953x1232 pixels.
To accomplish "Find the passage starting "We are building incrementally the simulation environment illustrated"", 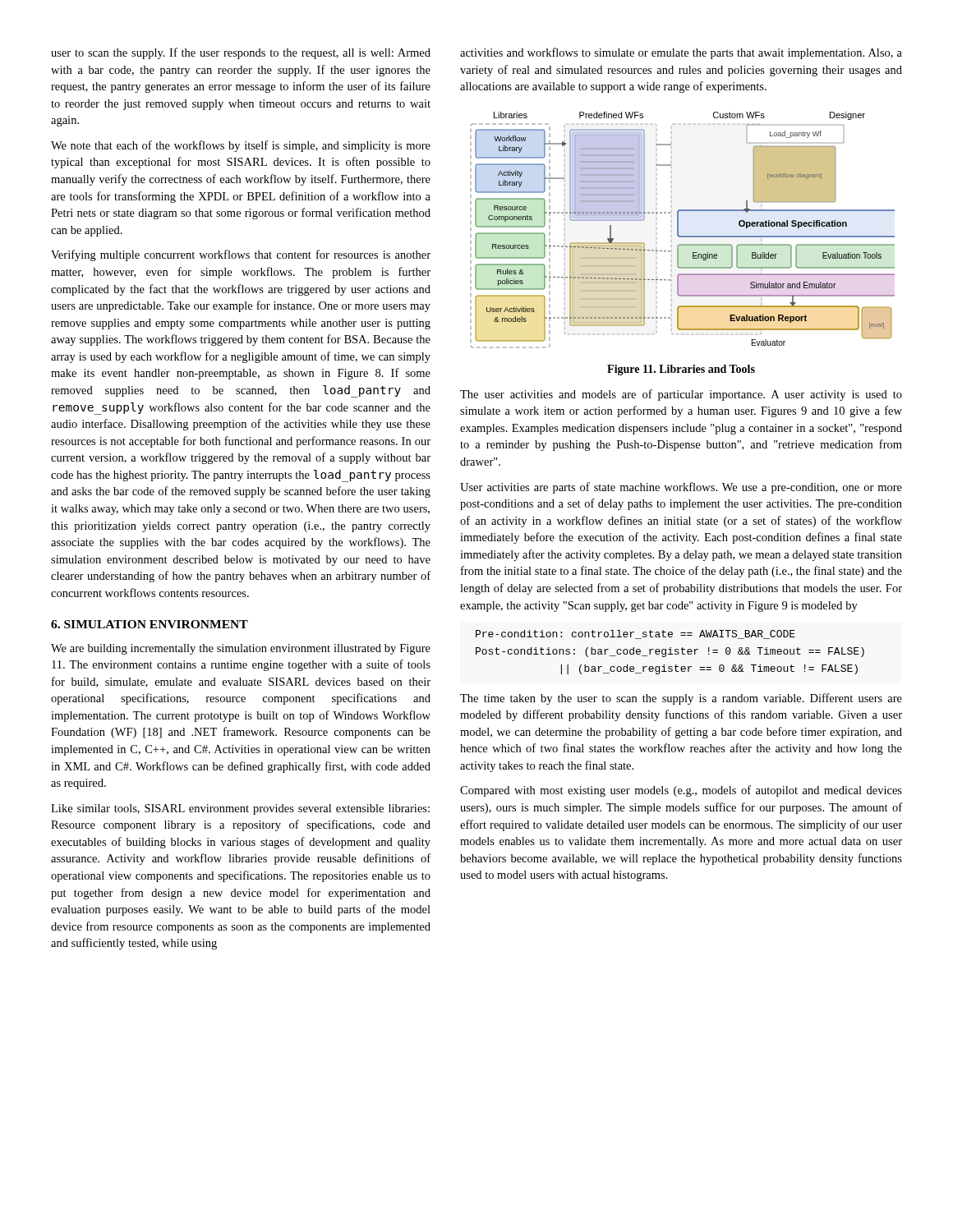I will pyautogui.click(x=241, y=796).
